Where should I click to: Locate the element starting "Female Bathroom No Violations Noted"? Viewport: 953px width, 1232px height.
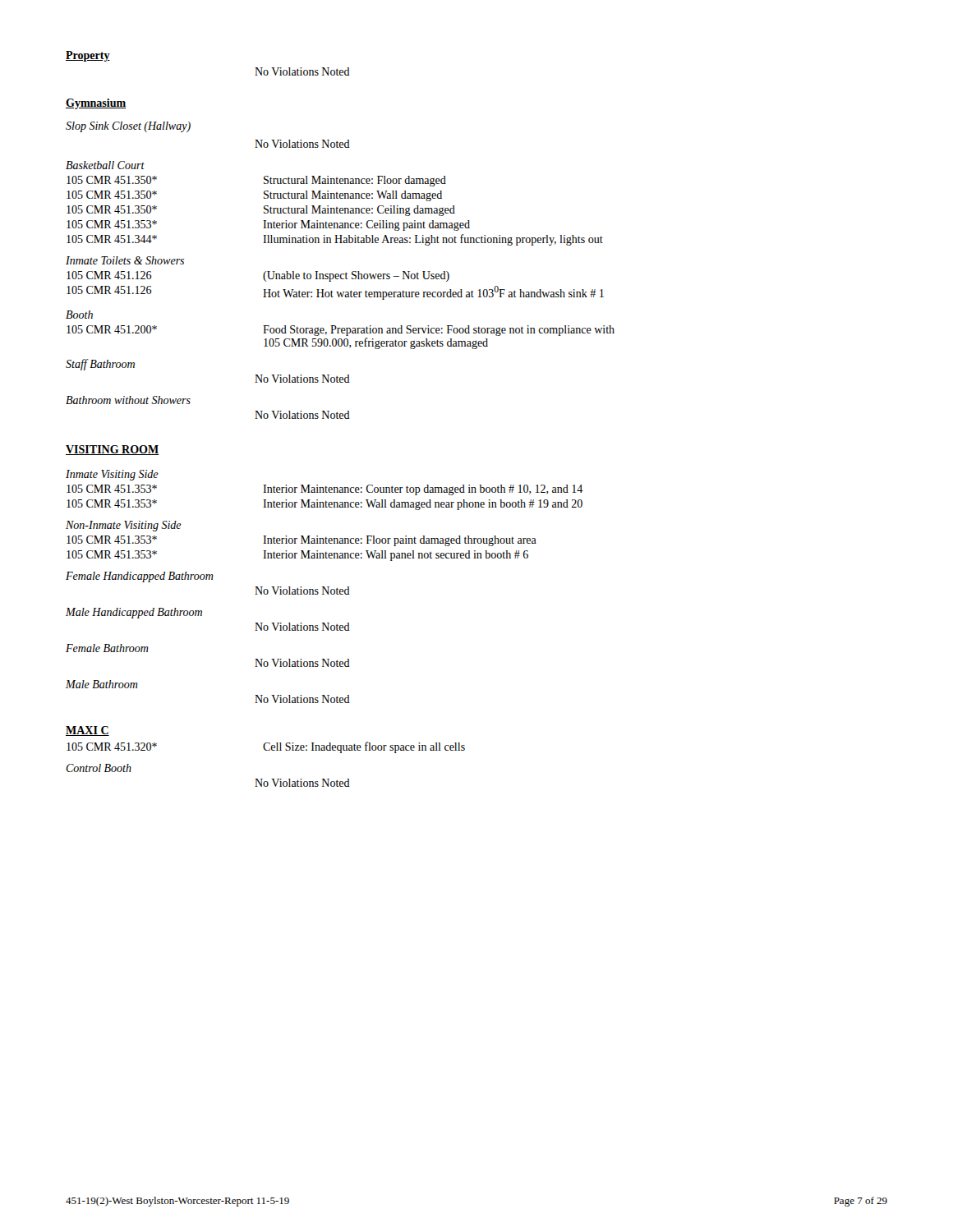[107, 648]
